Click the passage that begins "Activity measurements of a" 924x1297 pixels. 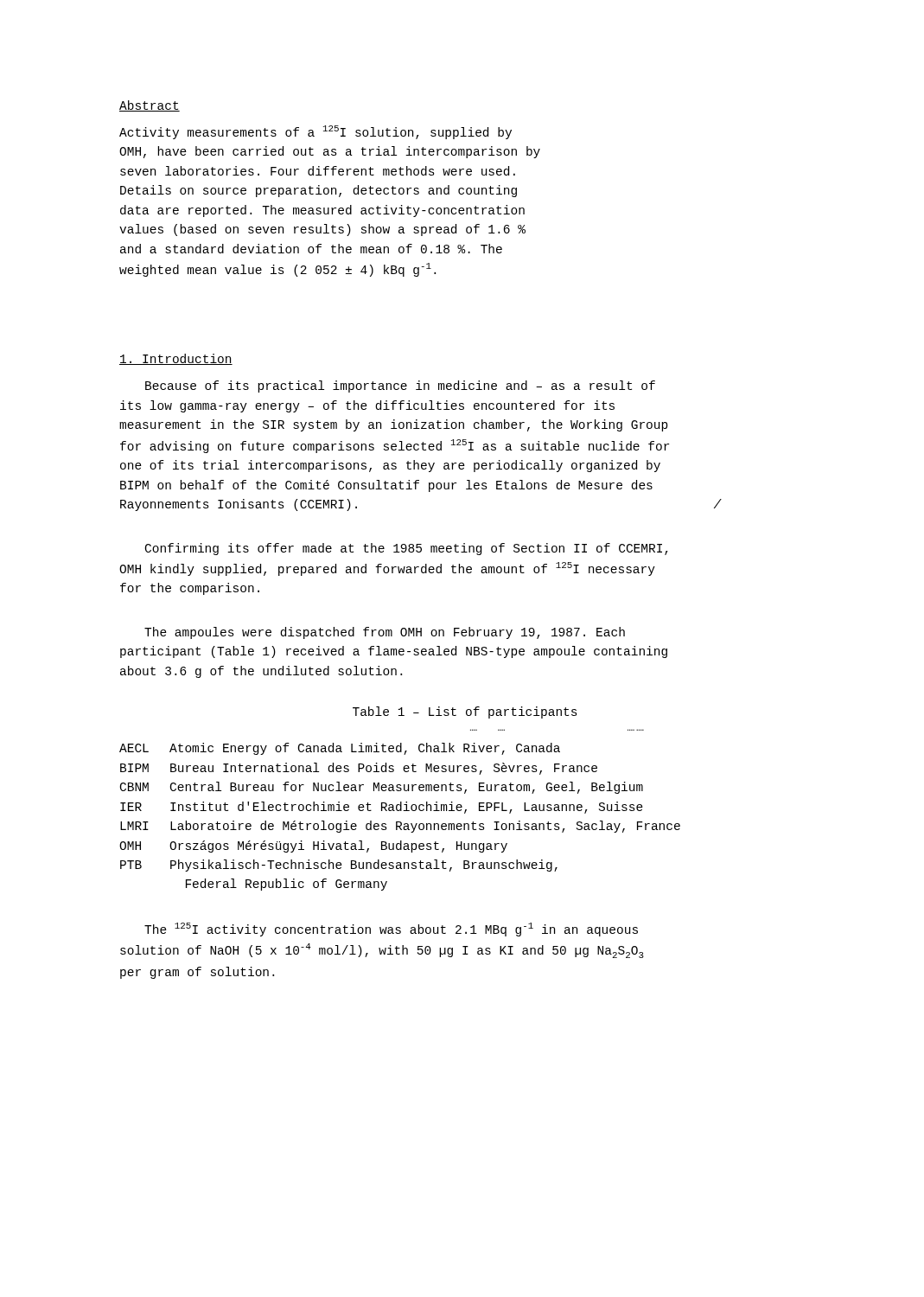click(x=330, y=201)
